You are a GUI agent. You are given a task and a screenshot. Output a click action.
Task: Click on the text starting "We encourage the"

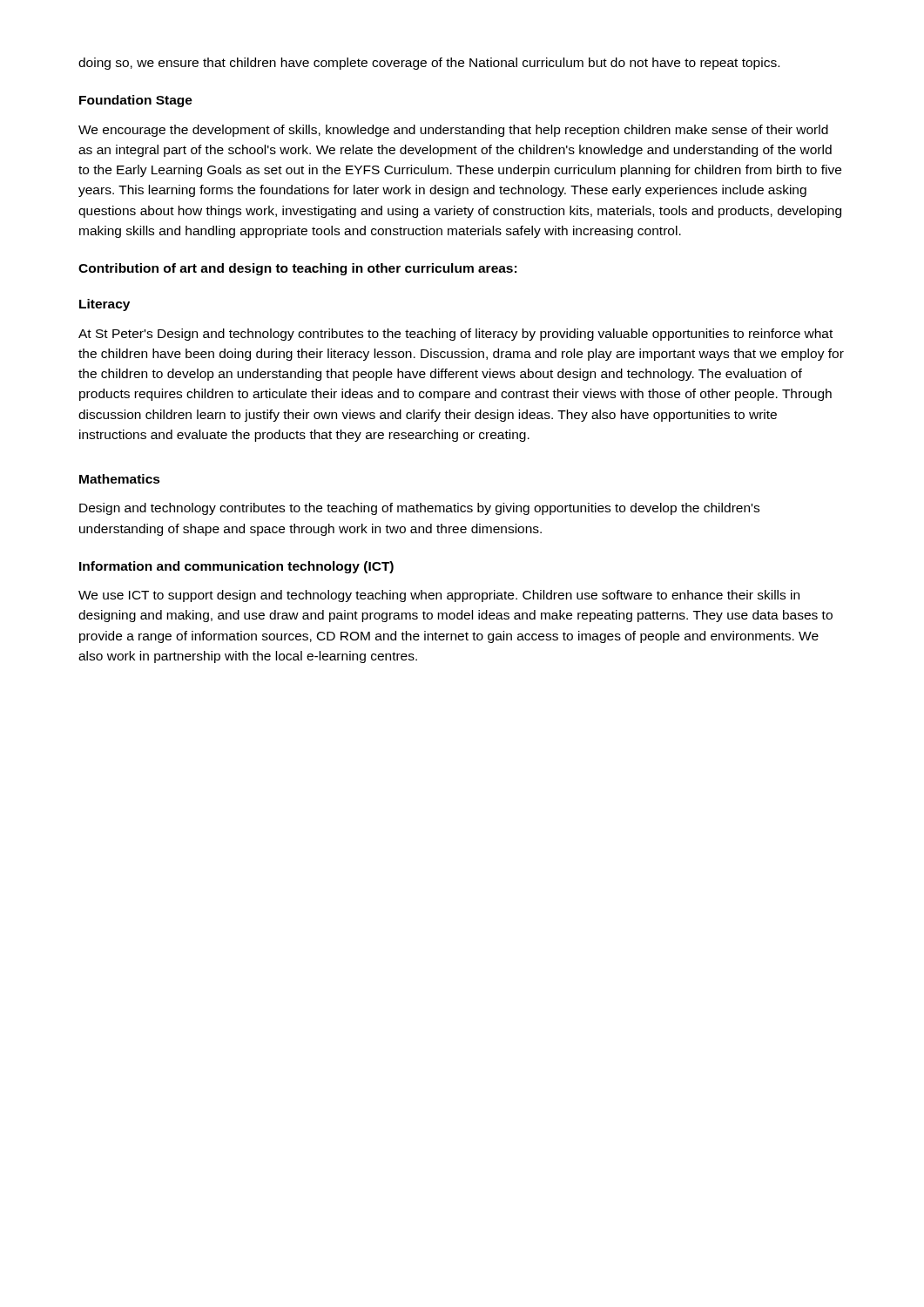tap(462, 180)
